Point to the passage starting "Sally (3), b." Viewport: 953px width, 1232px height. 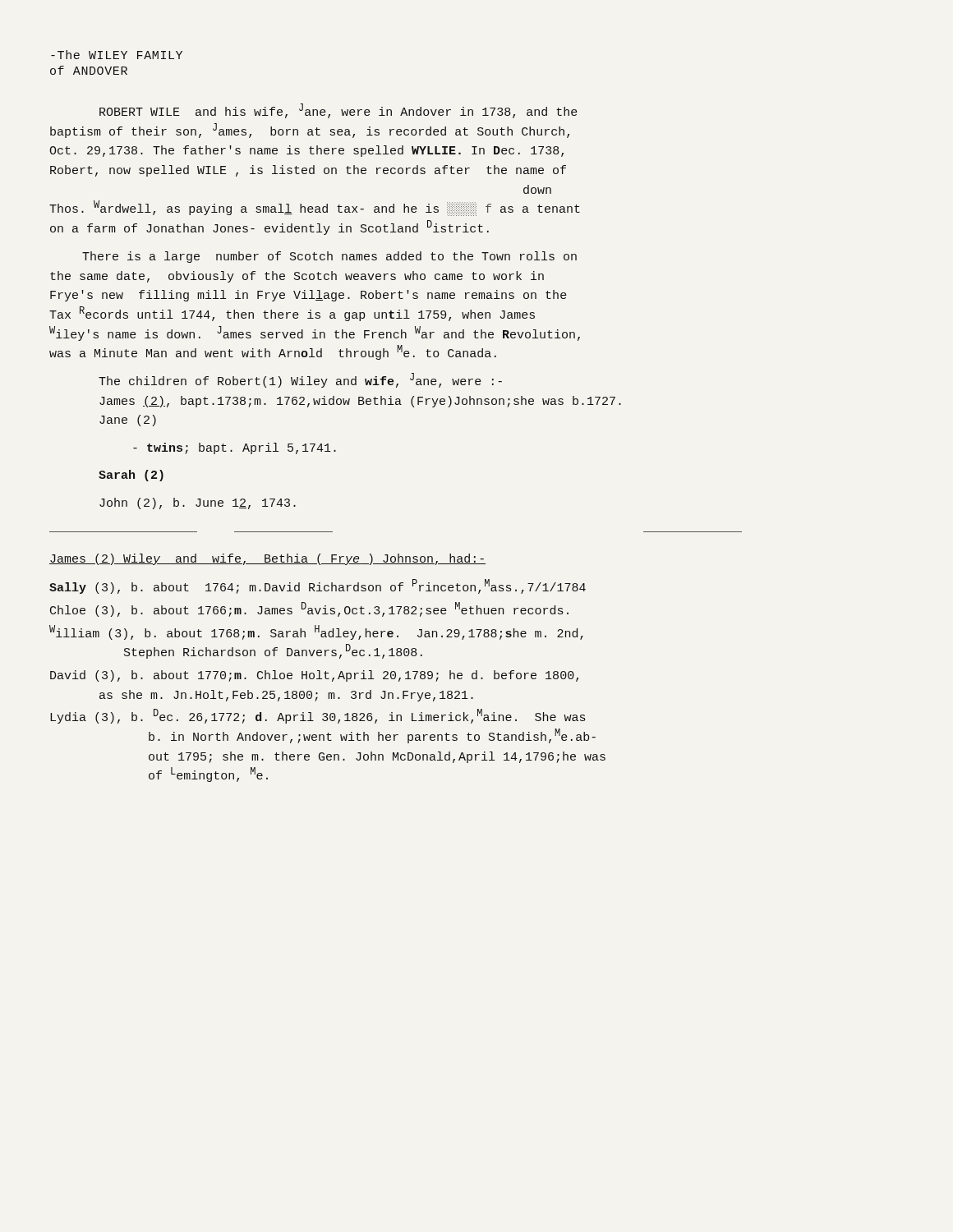pyautogui.click(x=318, y=587)
